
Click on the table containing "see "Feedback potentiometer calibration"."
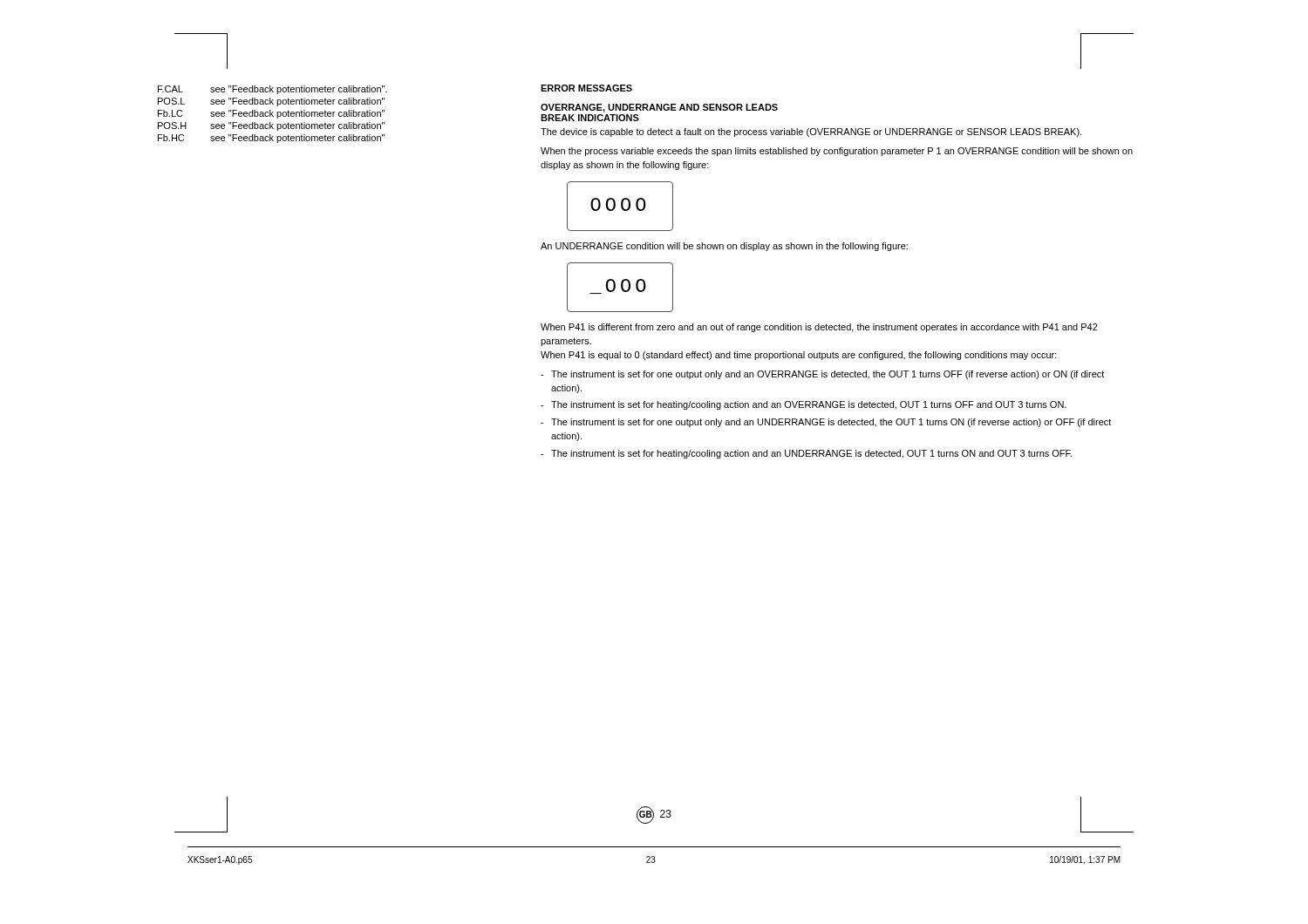coord(318,113)
